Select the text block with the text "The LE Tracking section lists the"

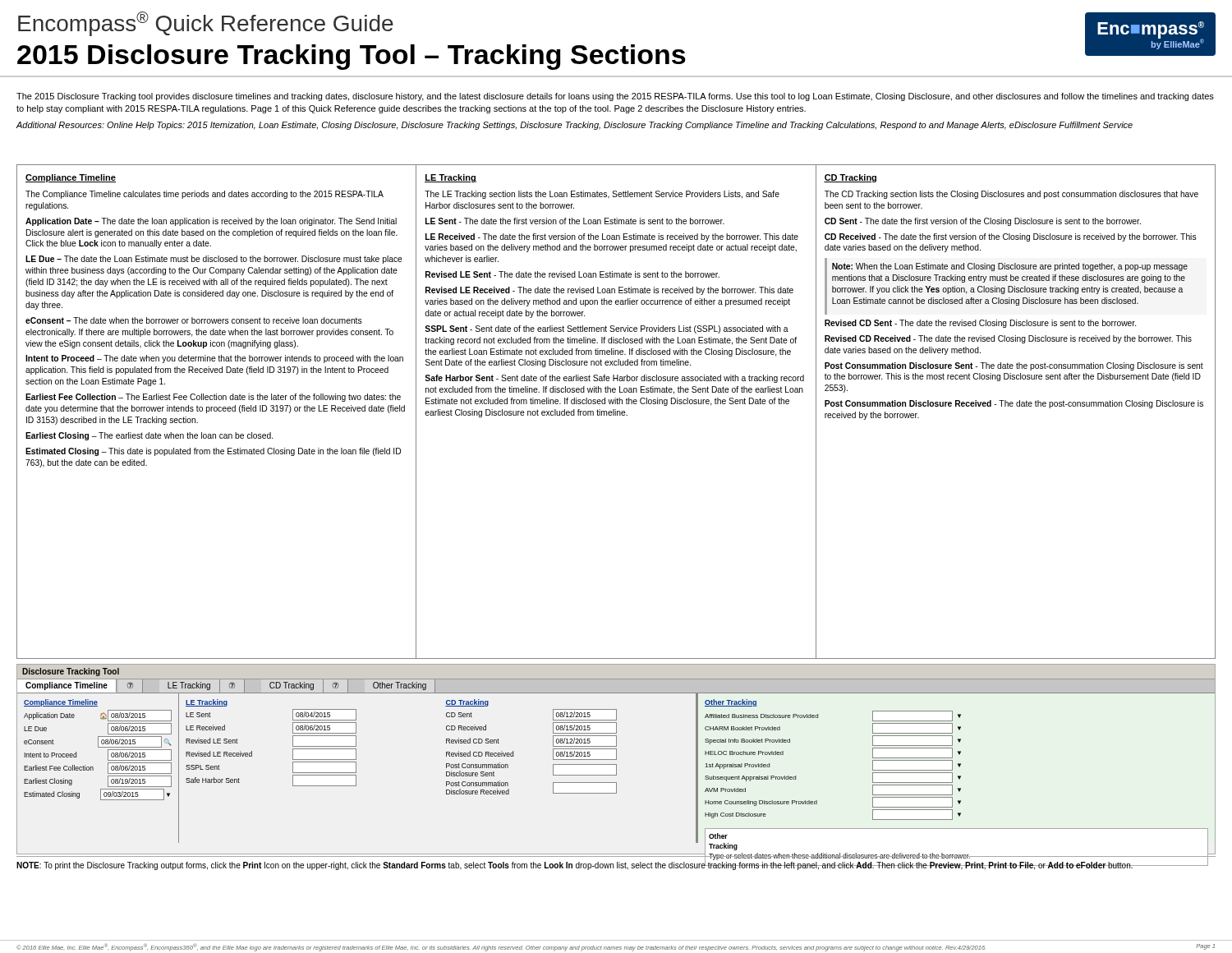(616, 200)
